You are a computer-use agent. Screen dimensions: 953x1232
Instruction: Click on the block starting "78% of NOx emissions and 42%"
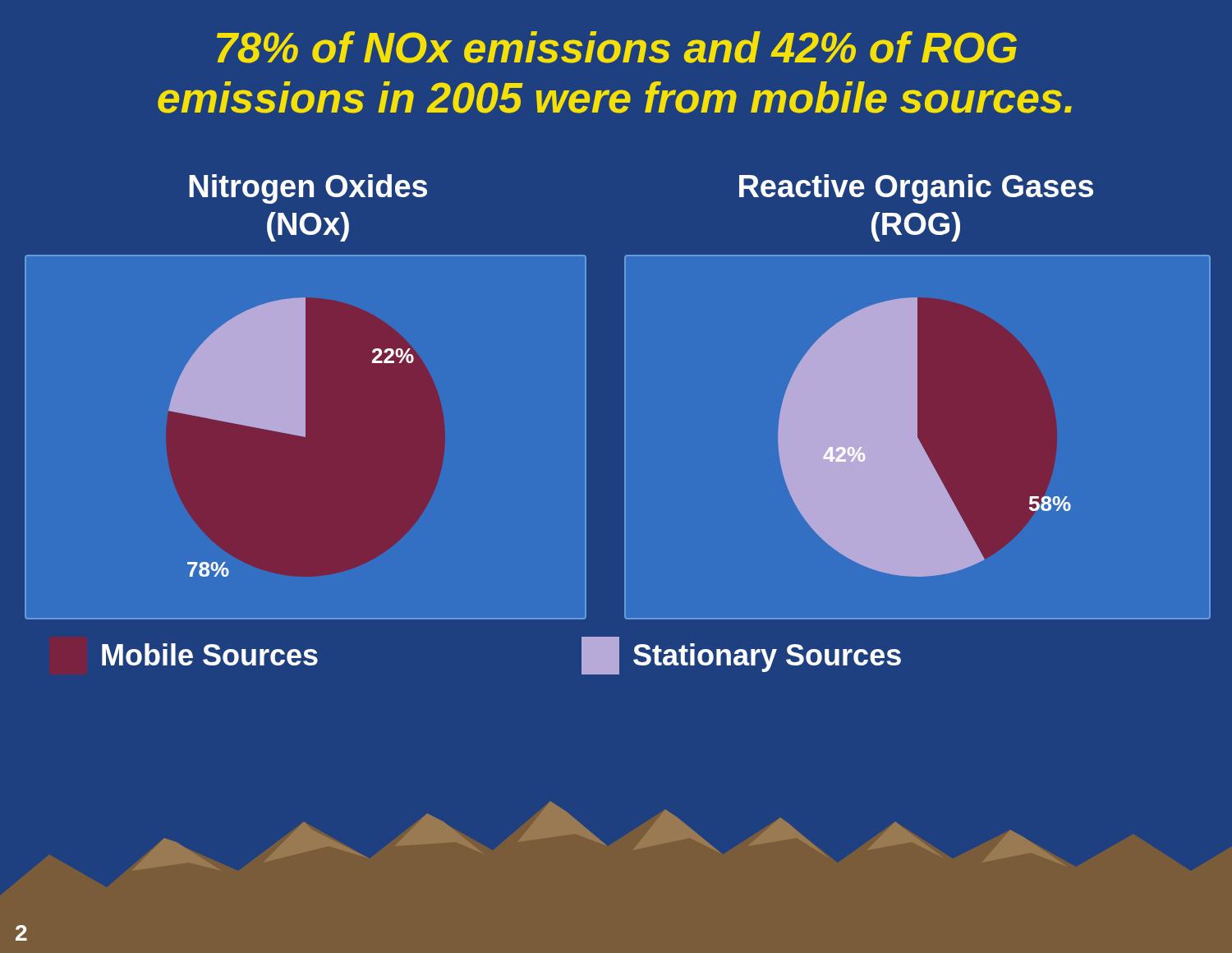click(x=616, y=73)
